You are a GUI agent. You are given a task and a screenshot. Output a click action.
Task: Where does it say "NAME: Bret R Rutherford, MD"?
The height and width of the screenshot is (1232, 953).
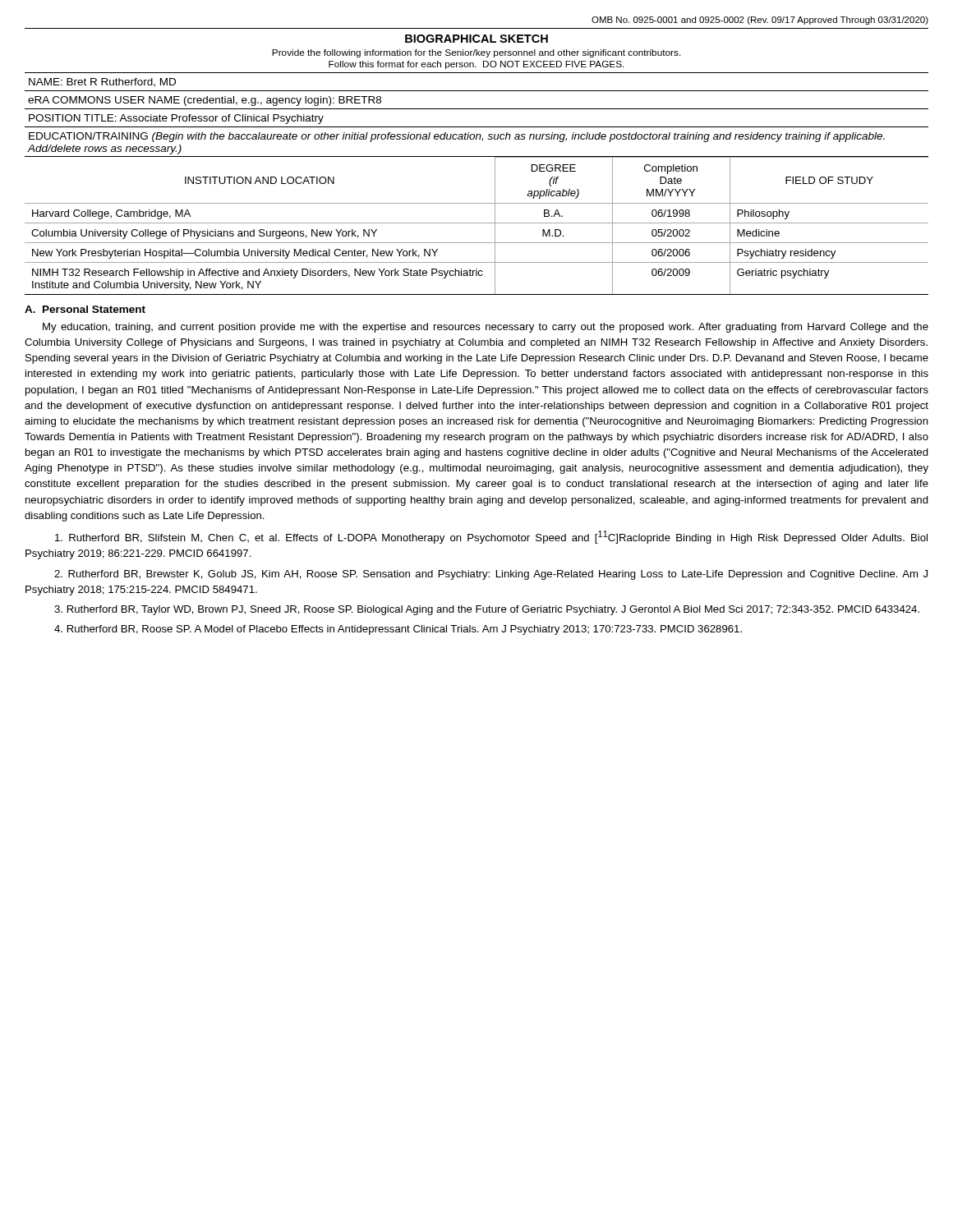point(102,82)
